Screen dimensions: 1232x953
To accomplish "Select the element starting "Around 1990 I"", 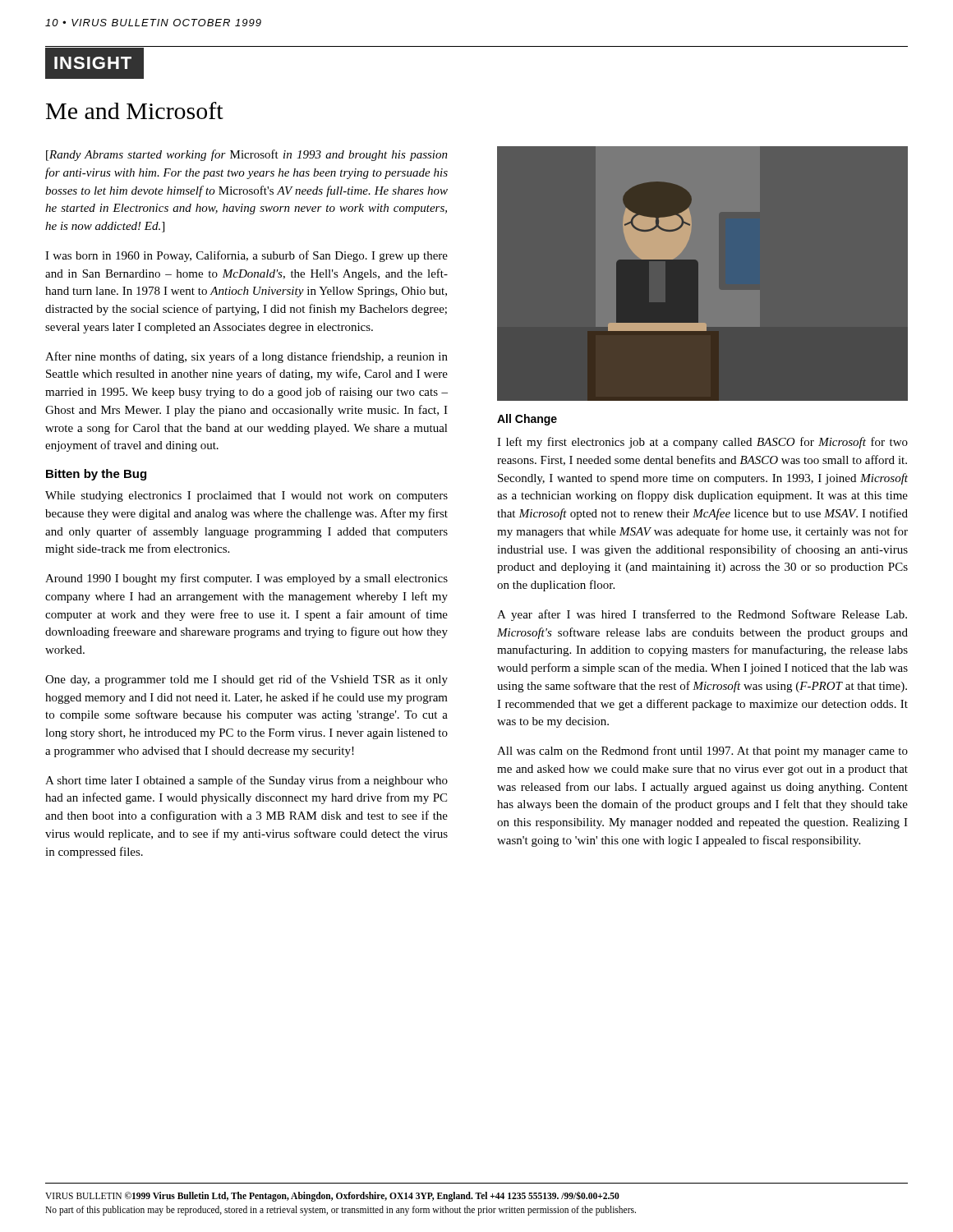I will pyautogui.click(x=246, y=614).
